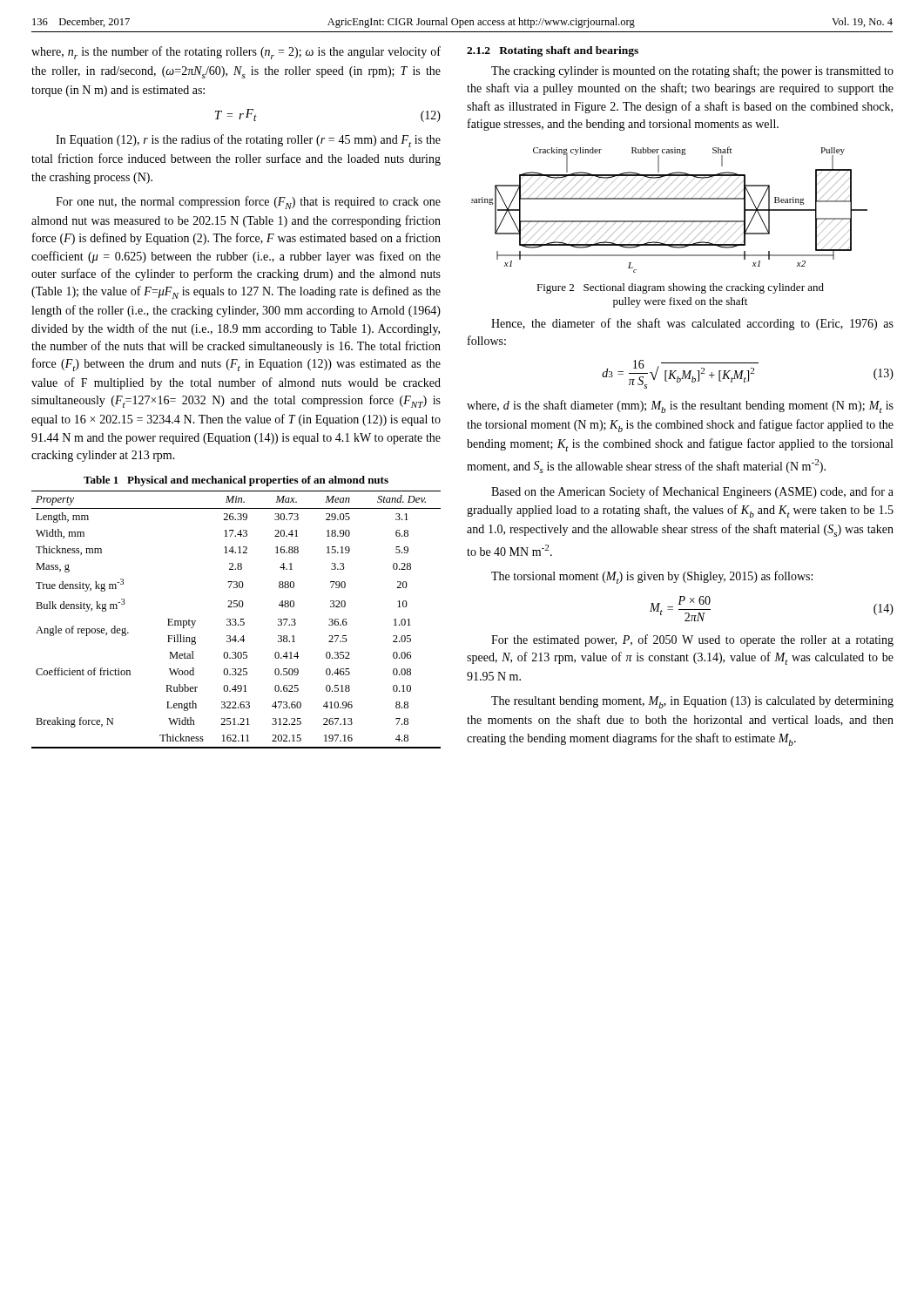The image size is (924, 1307).
Task: Point to the caption beginning "Figure 2 Sectional"
Action: click(x=680, y=294)
